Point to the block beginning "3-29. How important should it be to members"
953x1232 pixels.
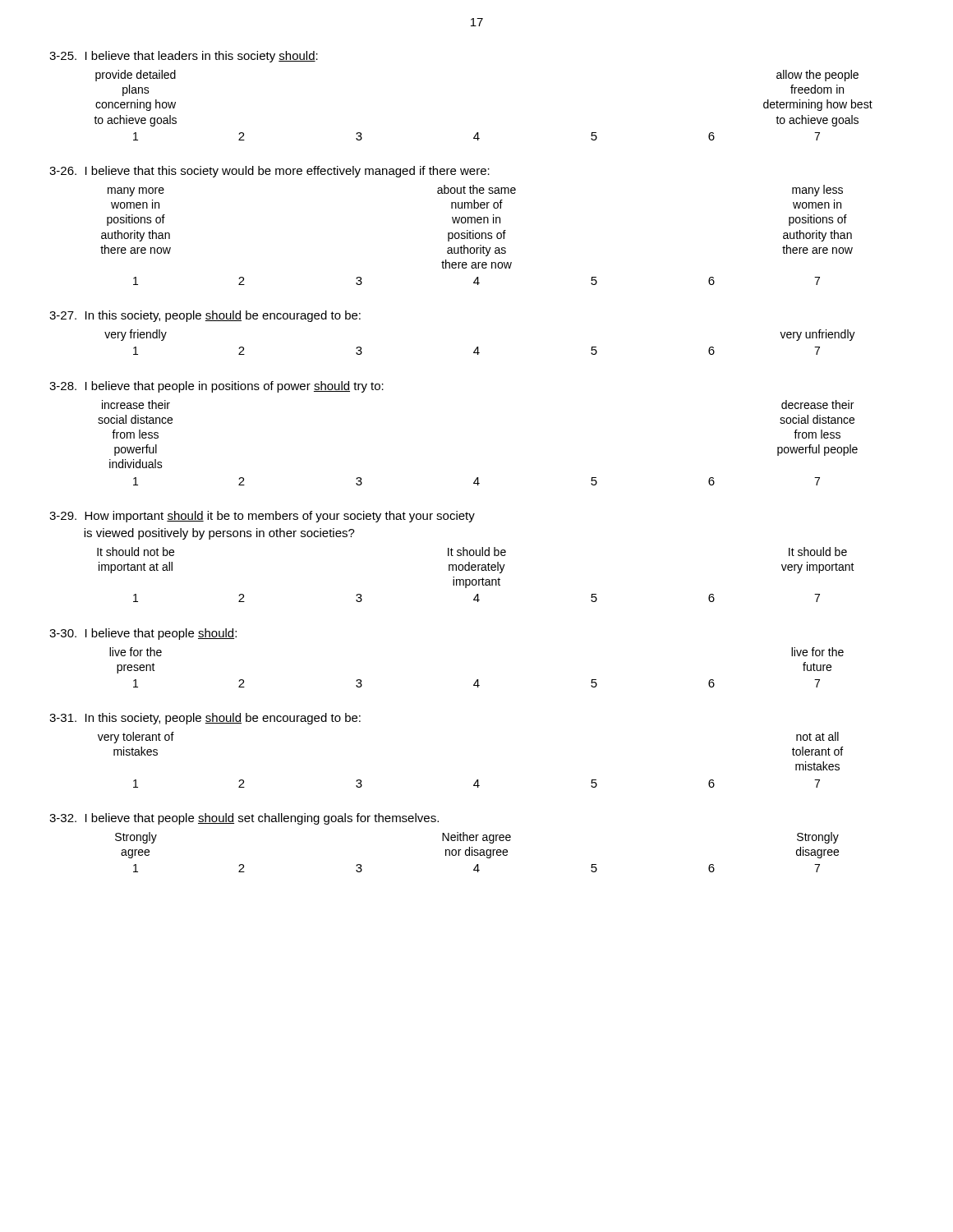(x=476, y=556)
